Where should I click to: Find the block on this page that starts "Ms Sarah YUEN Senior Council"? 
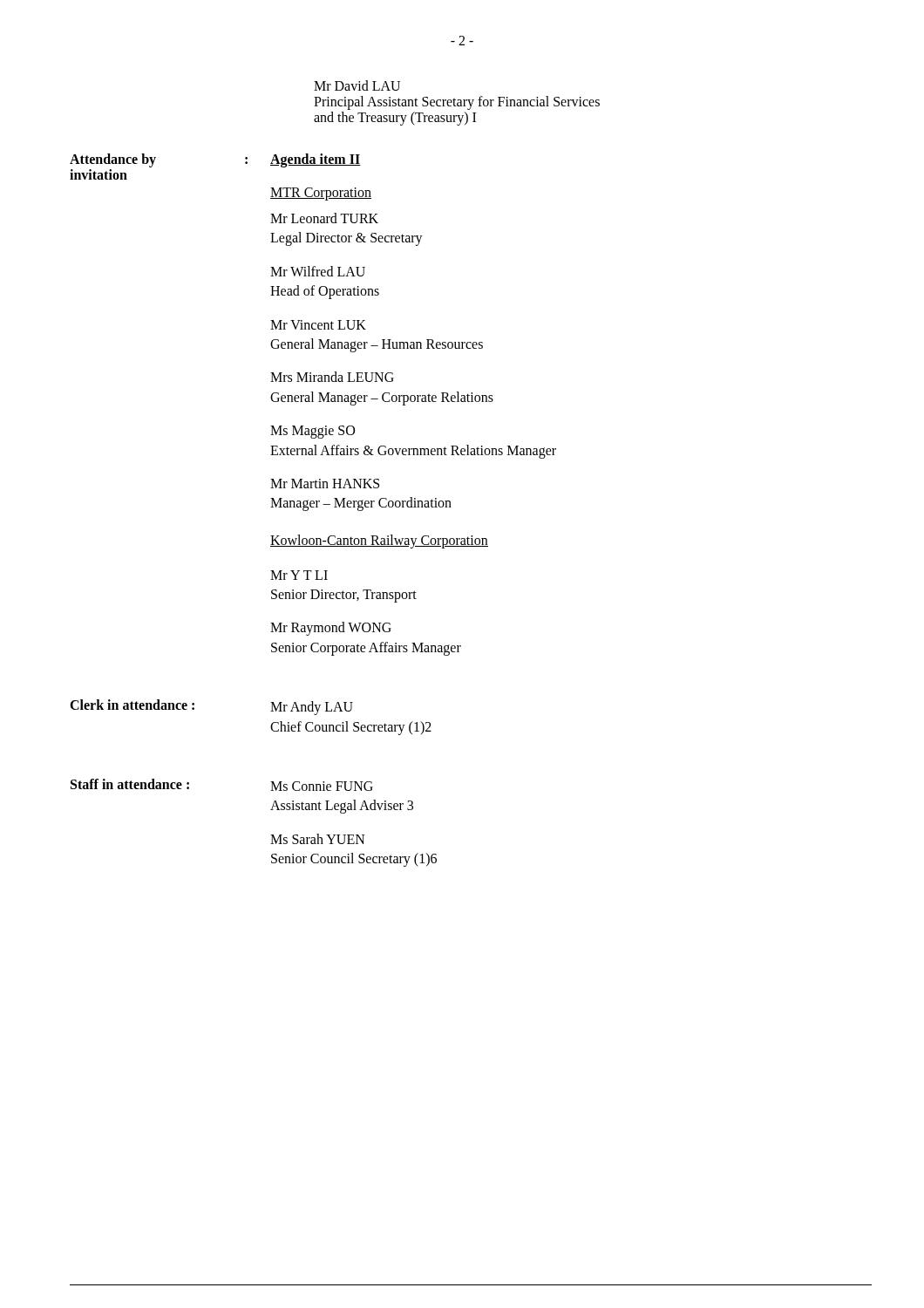pyautogui.click(x=318, y=839)
